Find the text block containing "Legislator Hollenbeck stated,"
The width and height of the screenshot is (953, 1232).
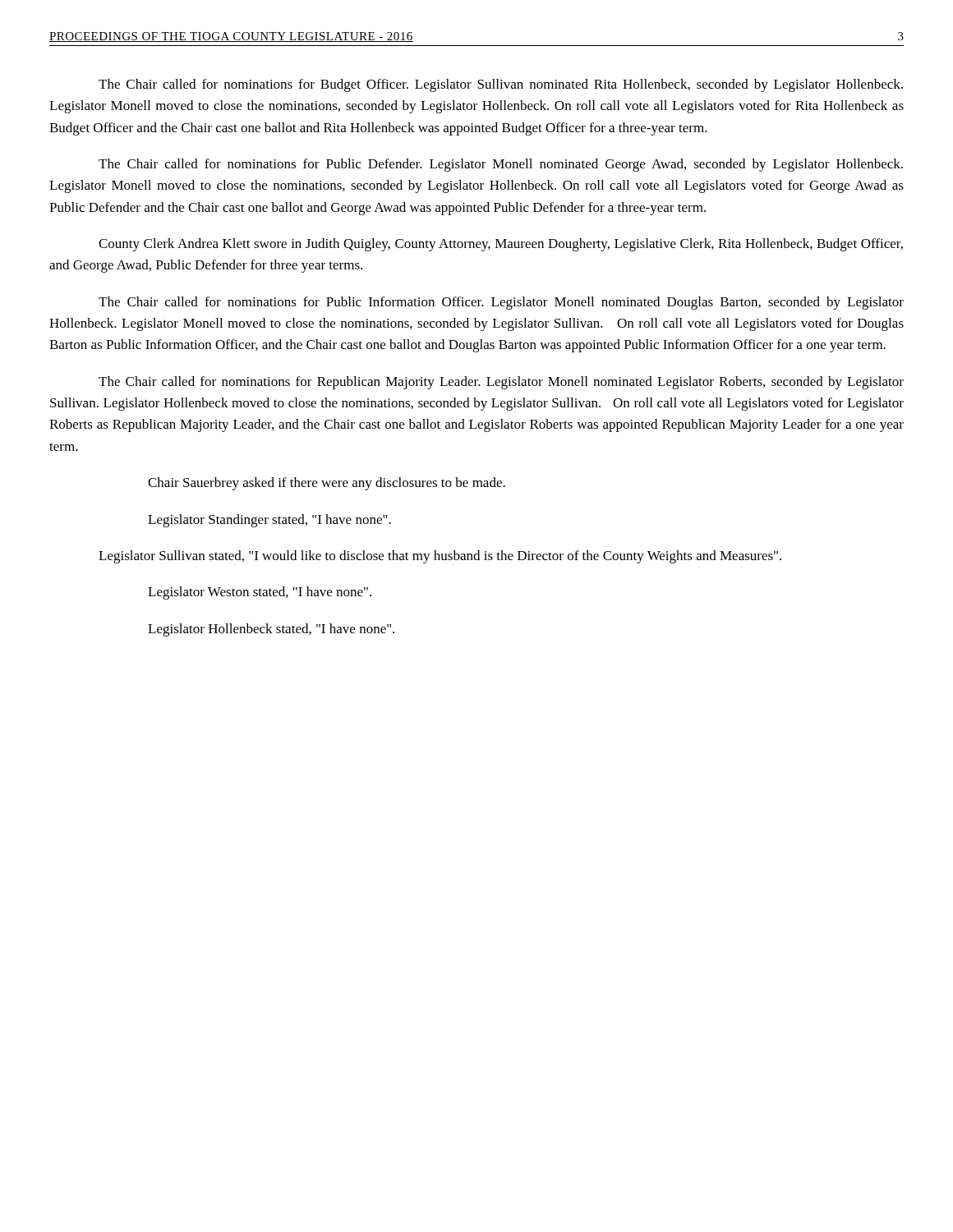pos(272,628)
